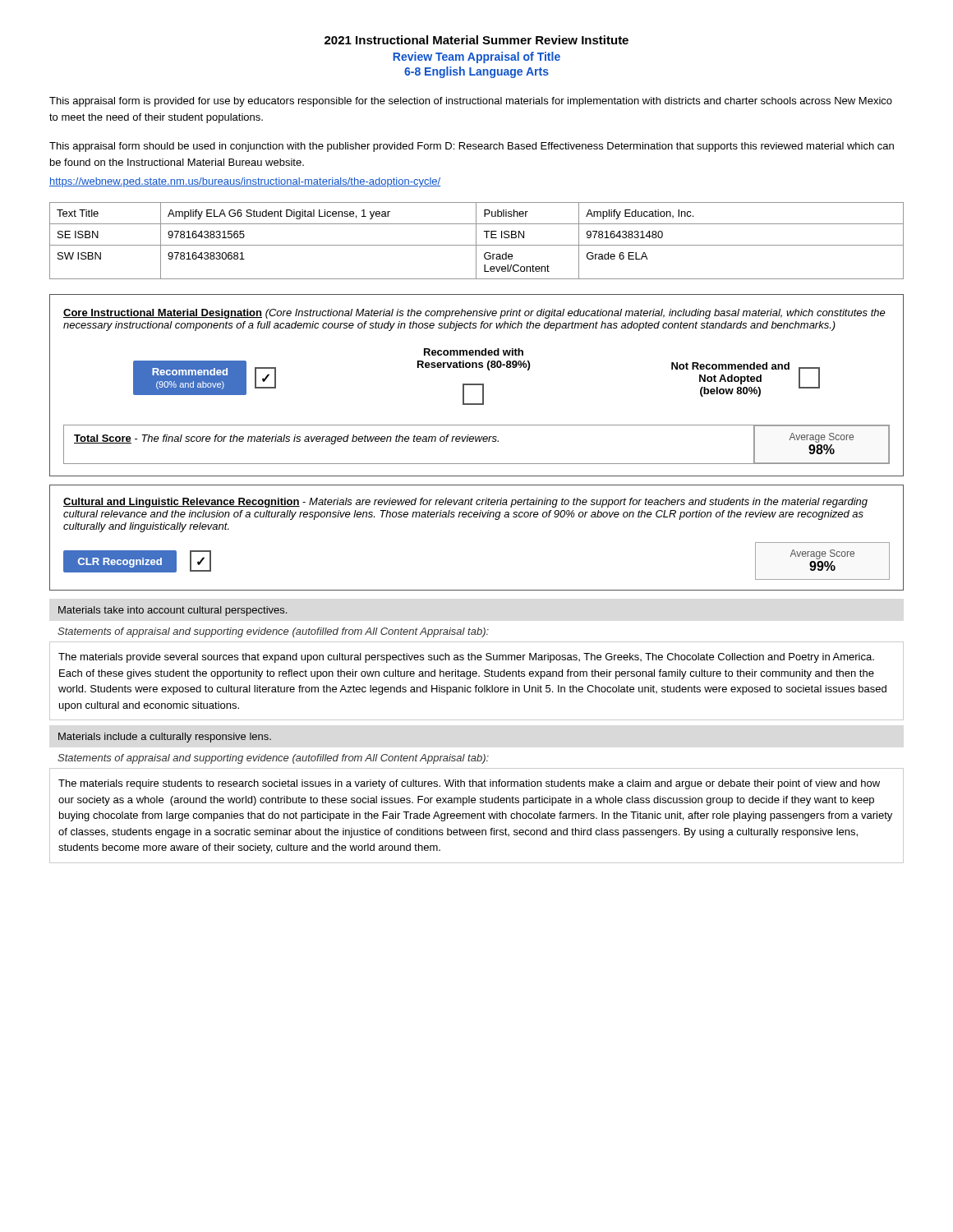Select the passage starting "Materials include a culturally responsive lens."
Viewport: 953px width, 1232px height.
pos(165,736)
